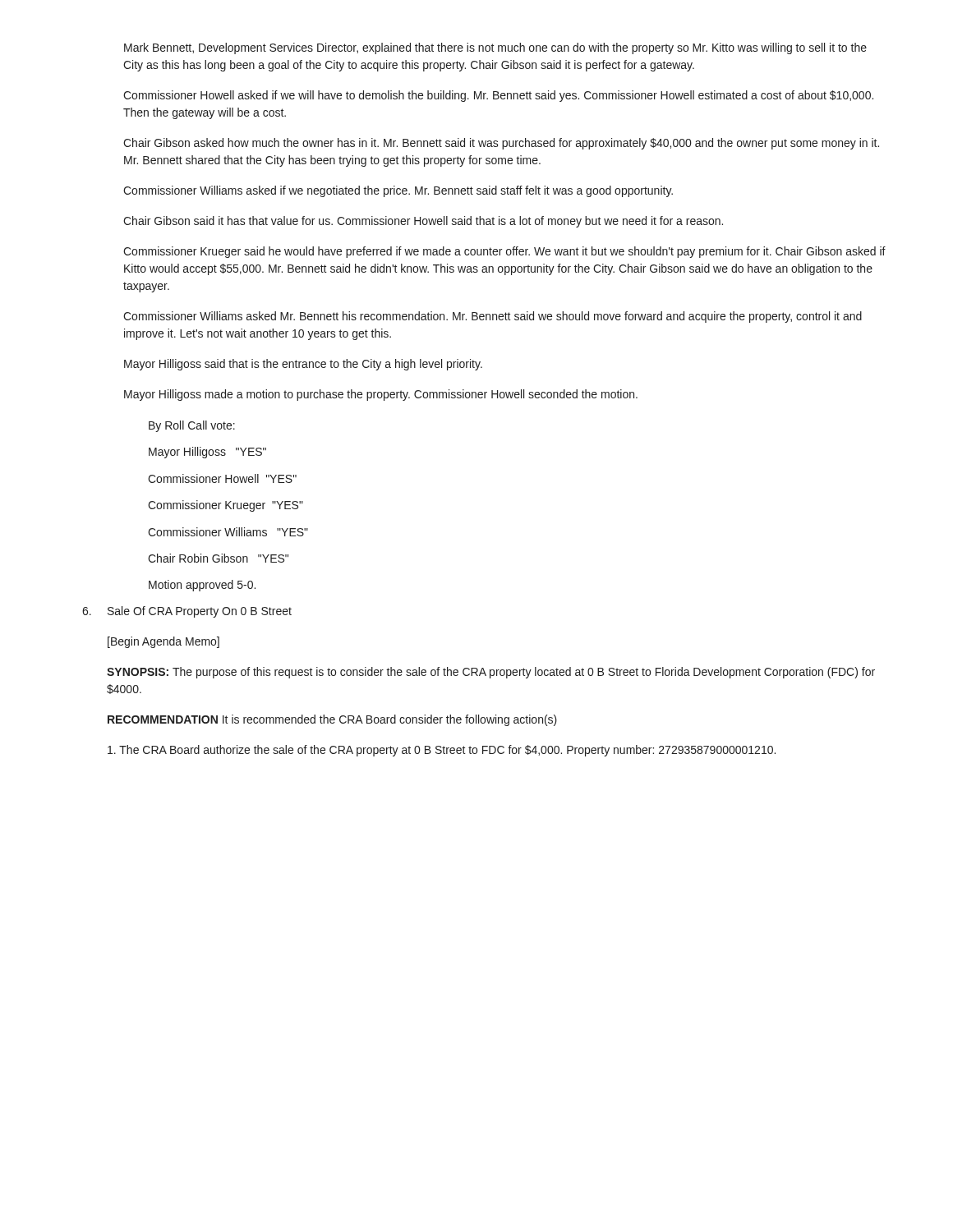Where does it say "Commissioner Williams "YES""?

228,532
